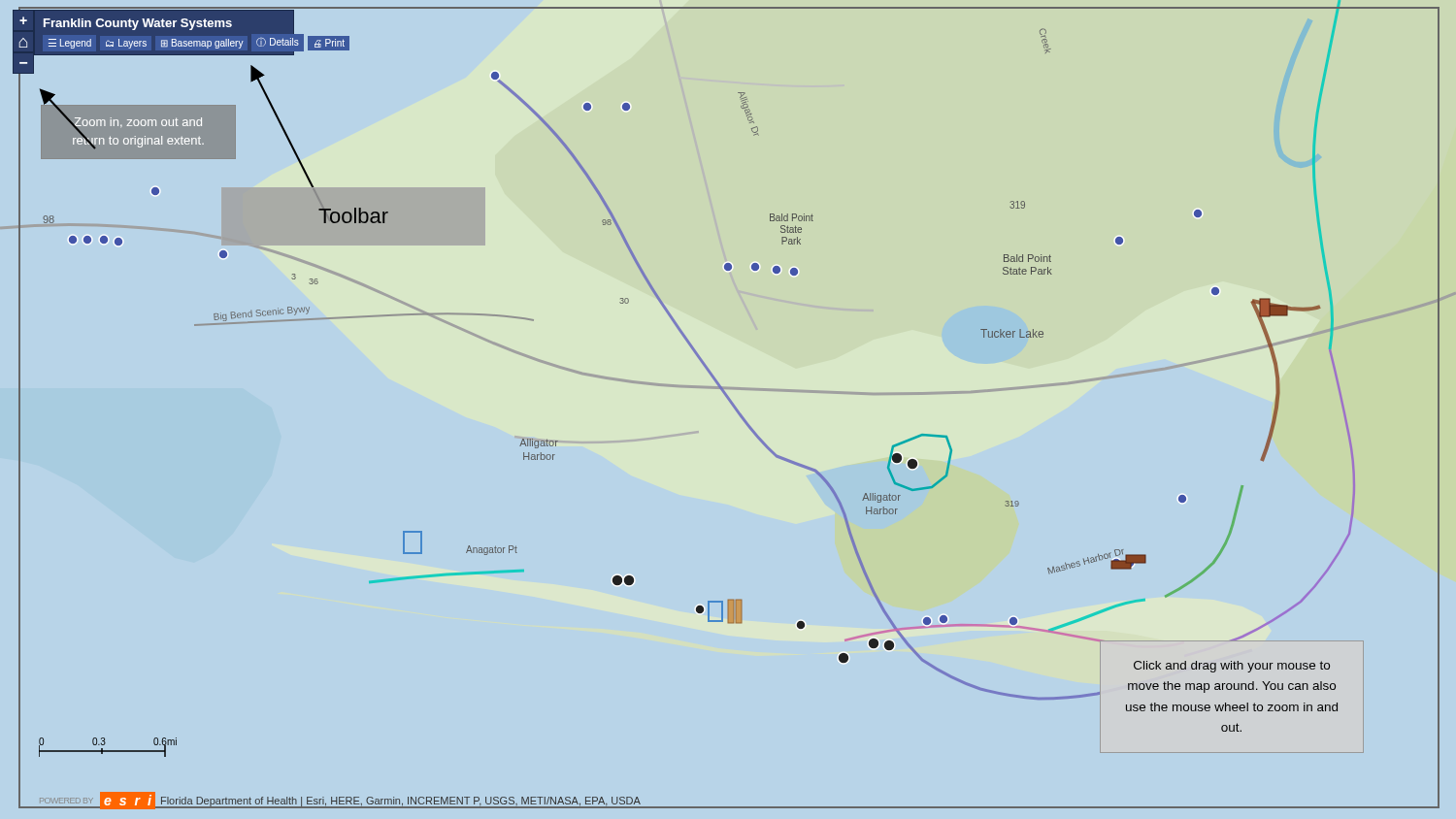Point to the region starting "Franklin County Water Systems ☰ Legend 🗂"
The image size is (1456, 819).
168,33
